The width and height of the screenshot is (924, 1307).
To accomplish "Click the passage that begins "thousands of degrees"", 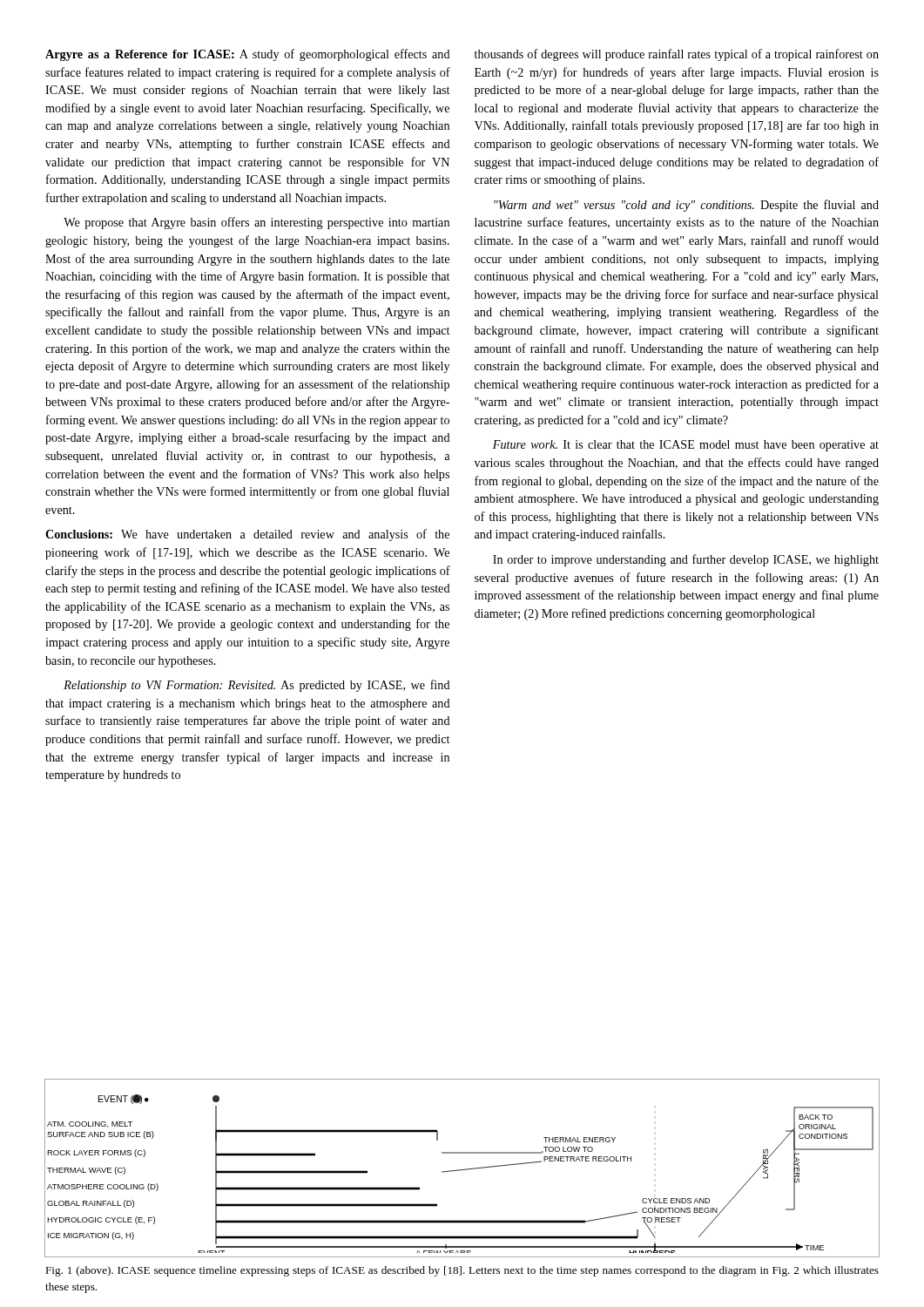I will click(x=676, y=117).
